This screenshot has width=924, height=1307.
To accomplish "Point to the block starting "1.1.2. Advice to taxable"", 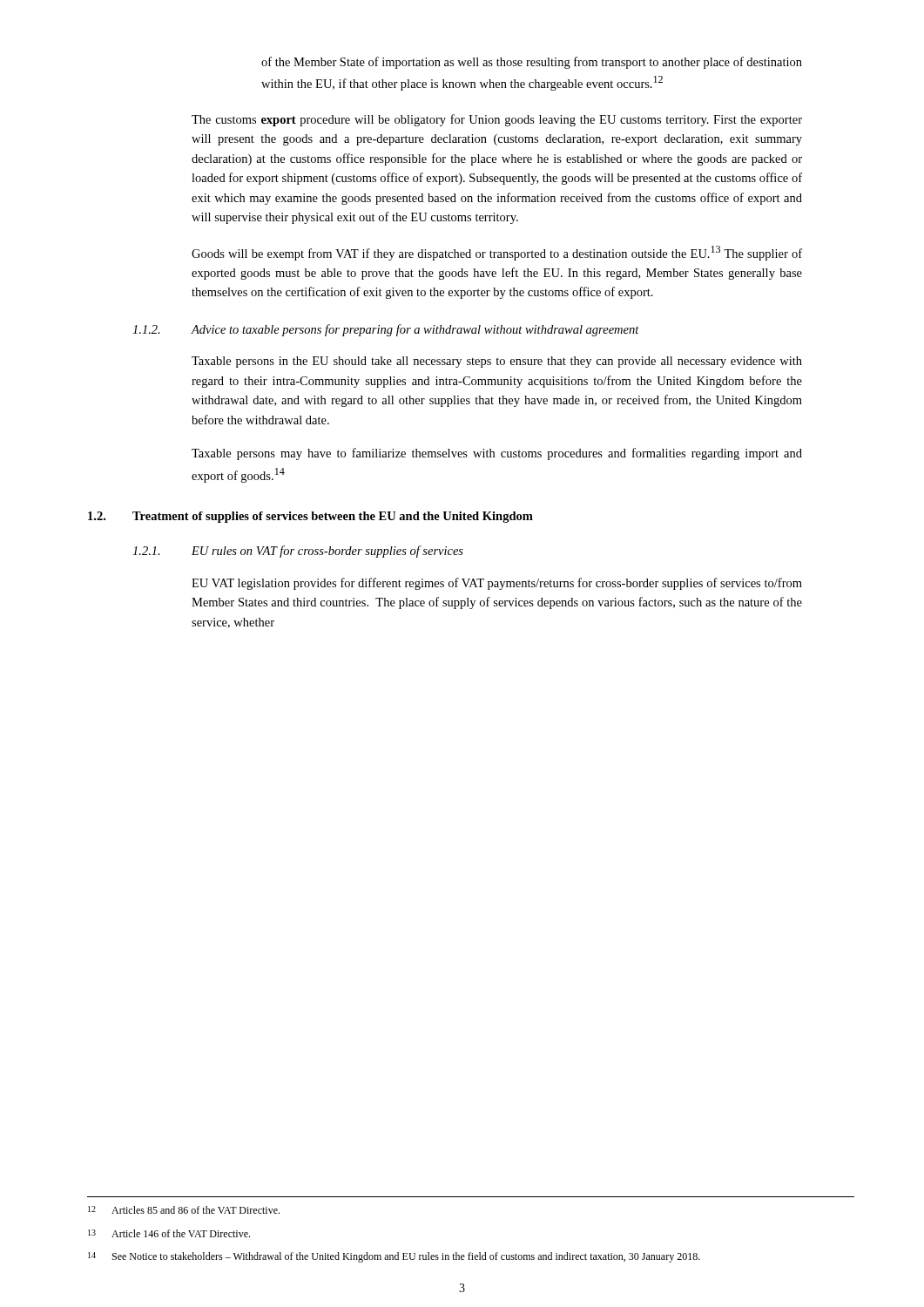I will [385, 329].
